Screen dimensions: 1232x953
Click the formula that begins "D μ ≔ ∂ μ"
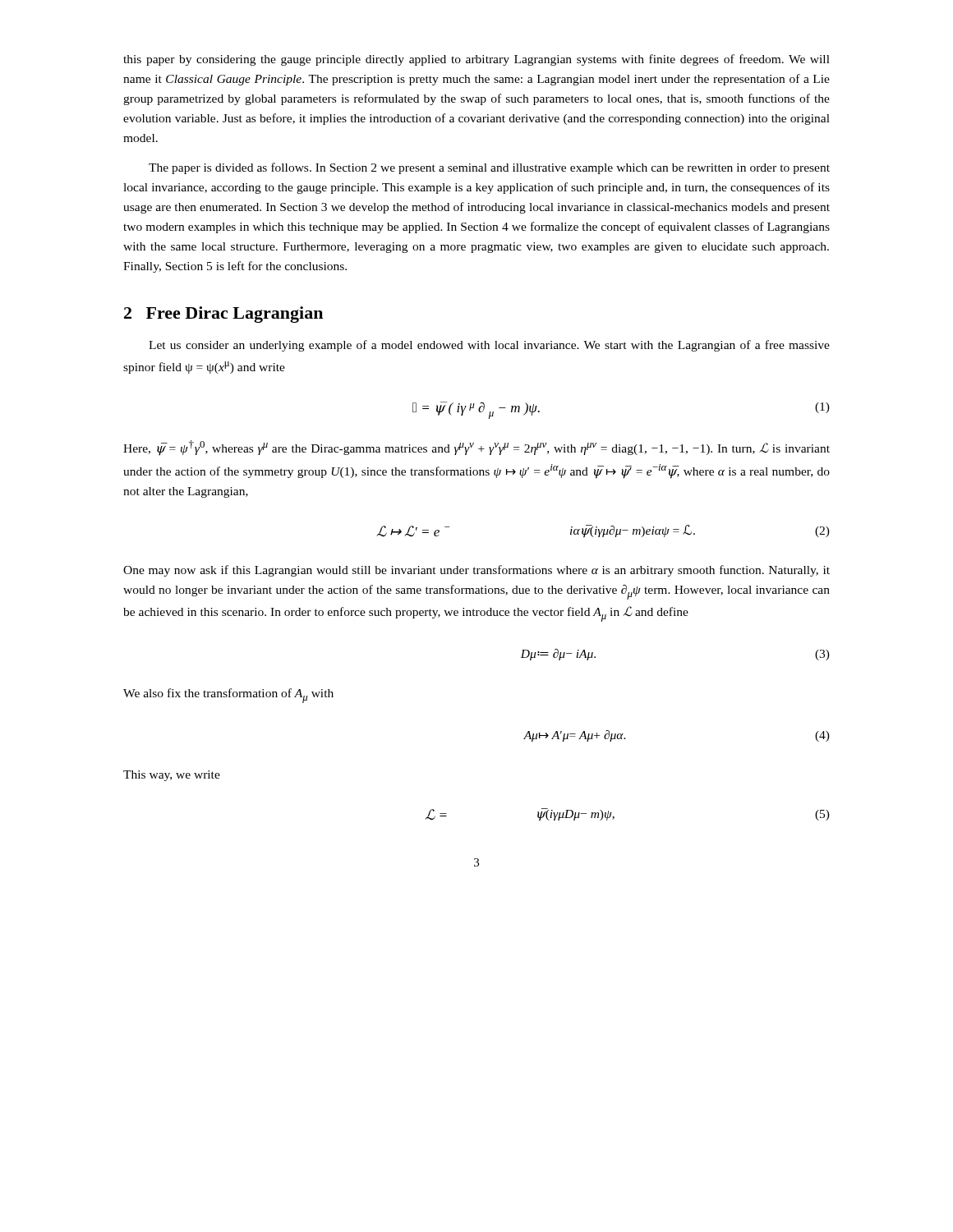coord(558,654)
